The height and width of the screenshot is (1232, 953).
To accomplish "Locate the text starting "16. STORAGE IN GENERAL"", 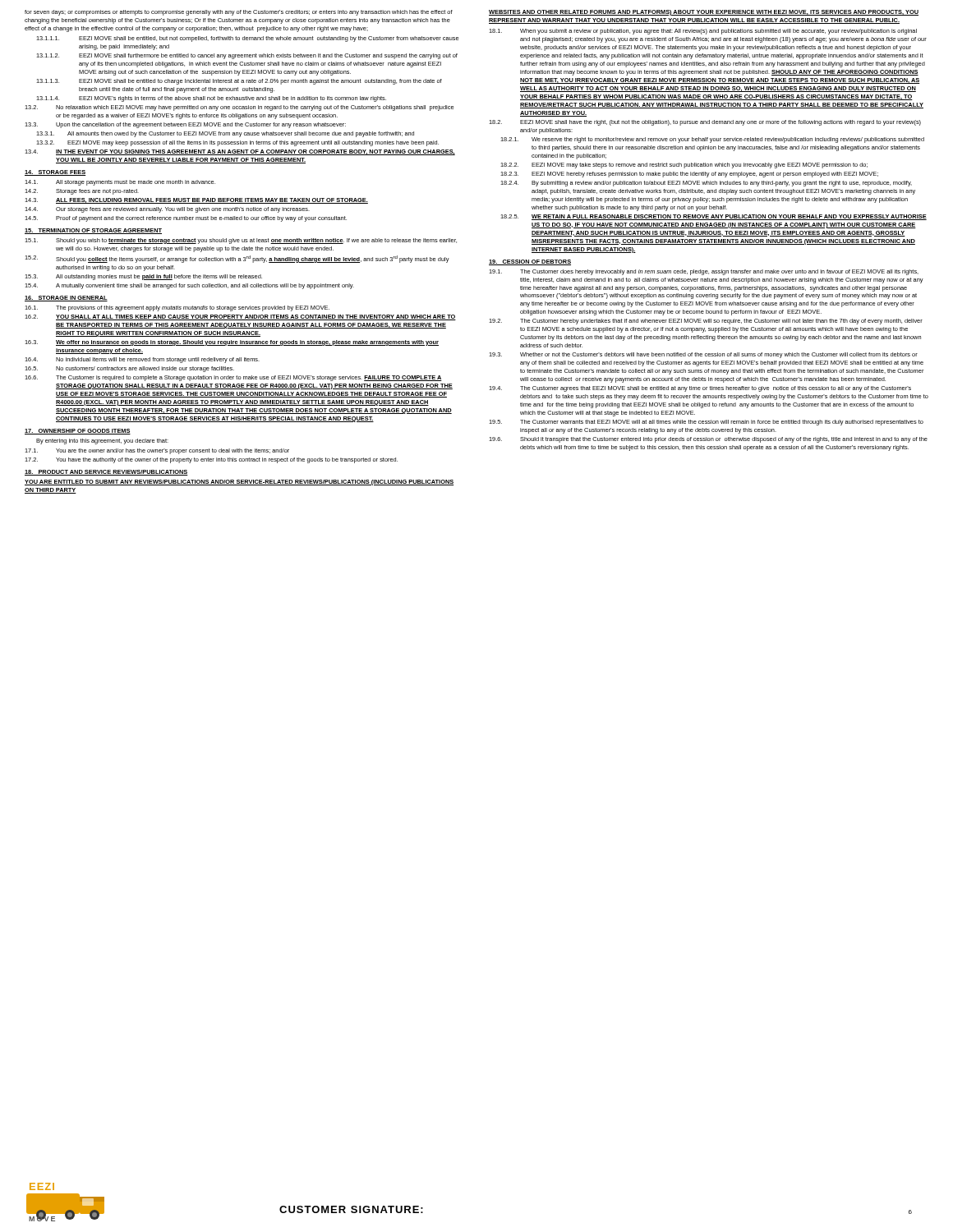I will (242, 298).
